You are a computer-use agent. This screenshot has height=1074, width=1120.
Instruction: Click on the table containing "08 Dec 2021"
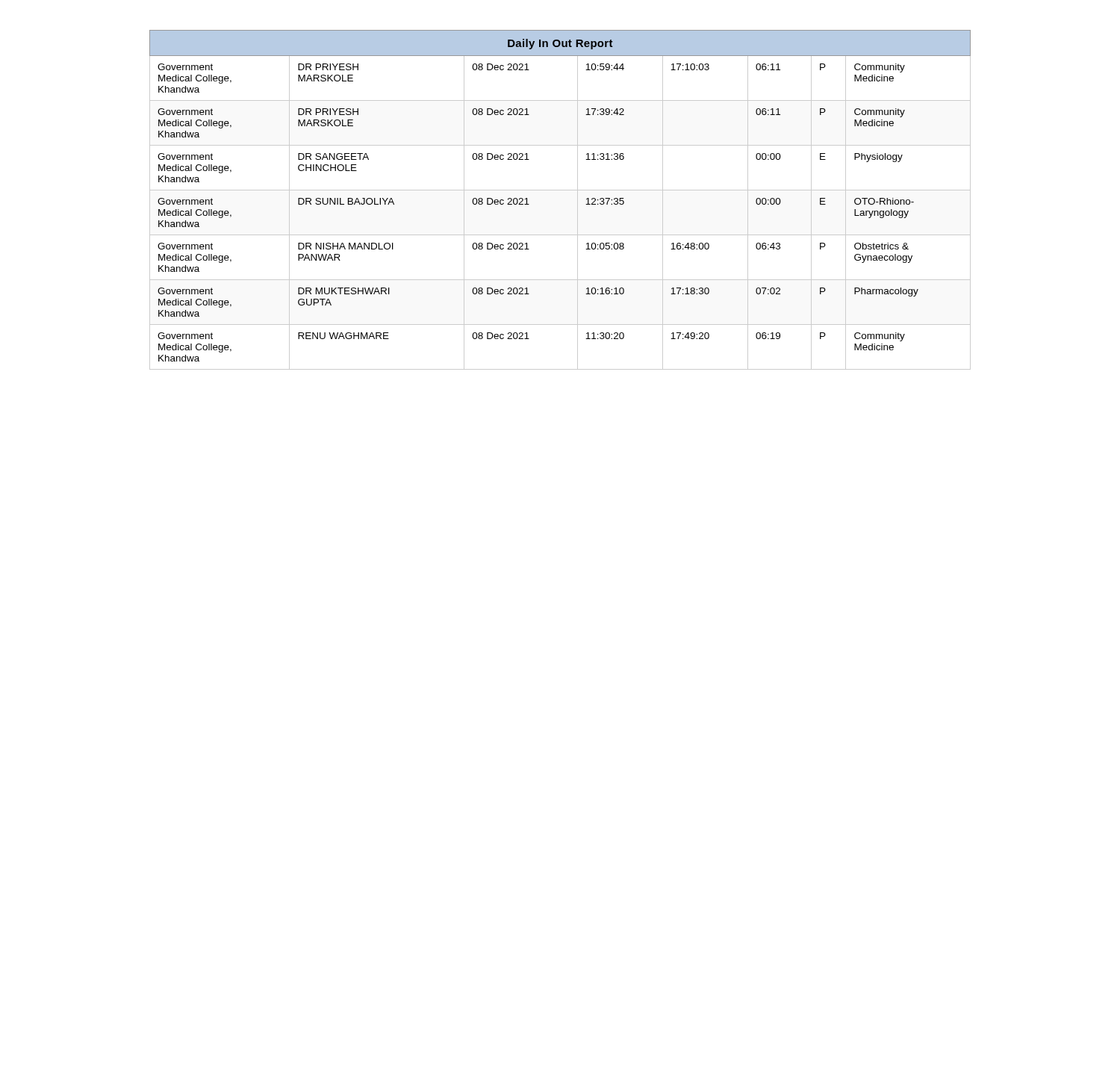[560, 200]
